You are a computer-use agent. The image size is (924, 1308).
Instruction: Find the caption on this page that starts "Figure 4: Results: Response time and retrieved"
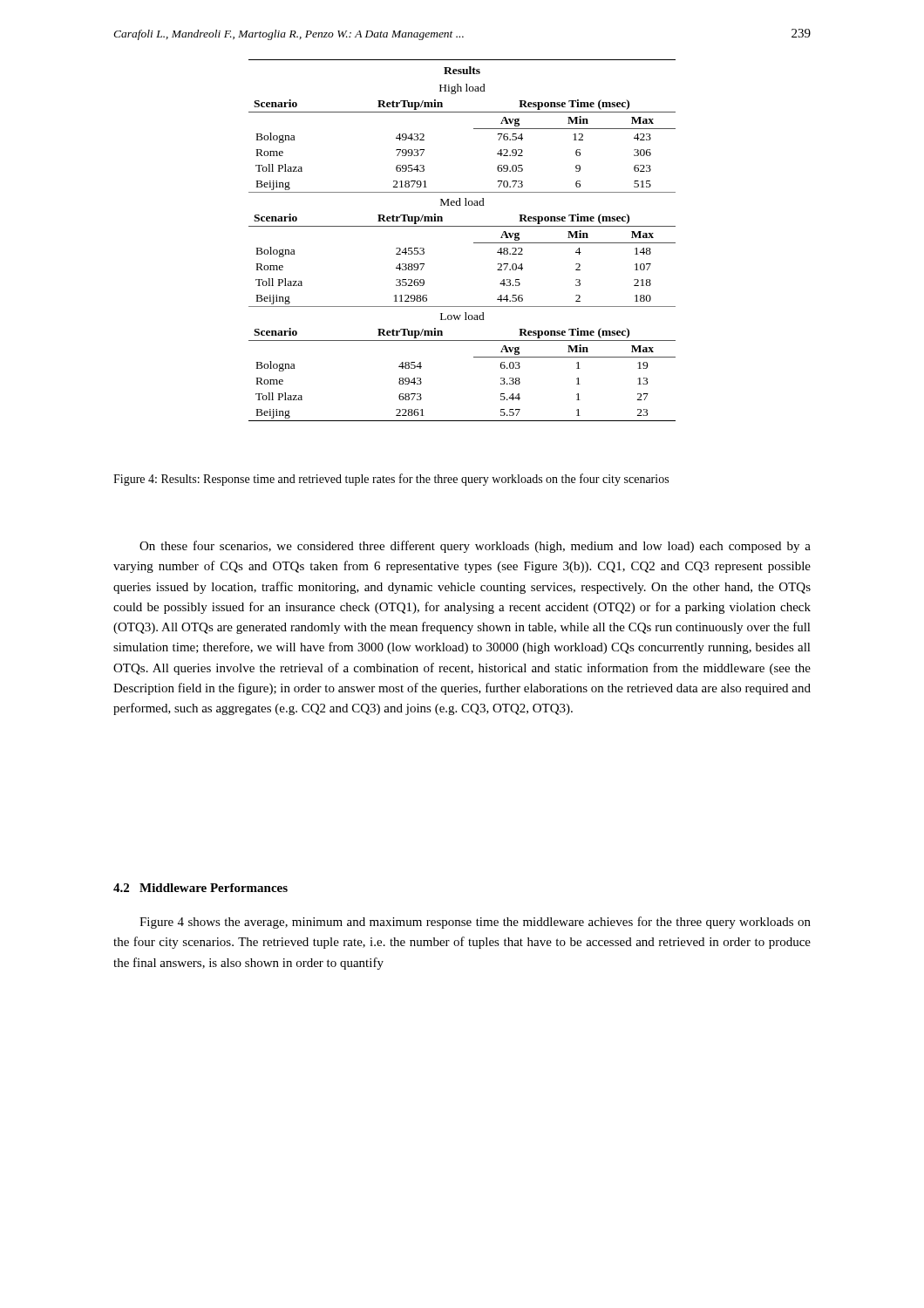(391, 479)
